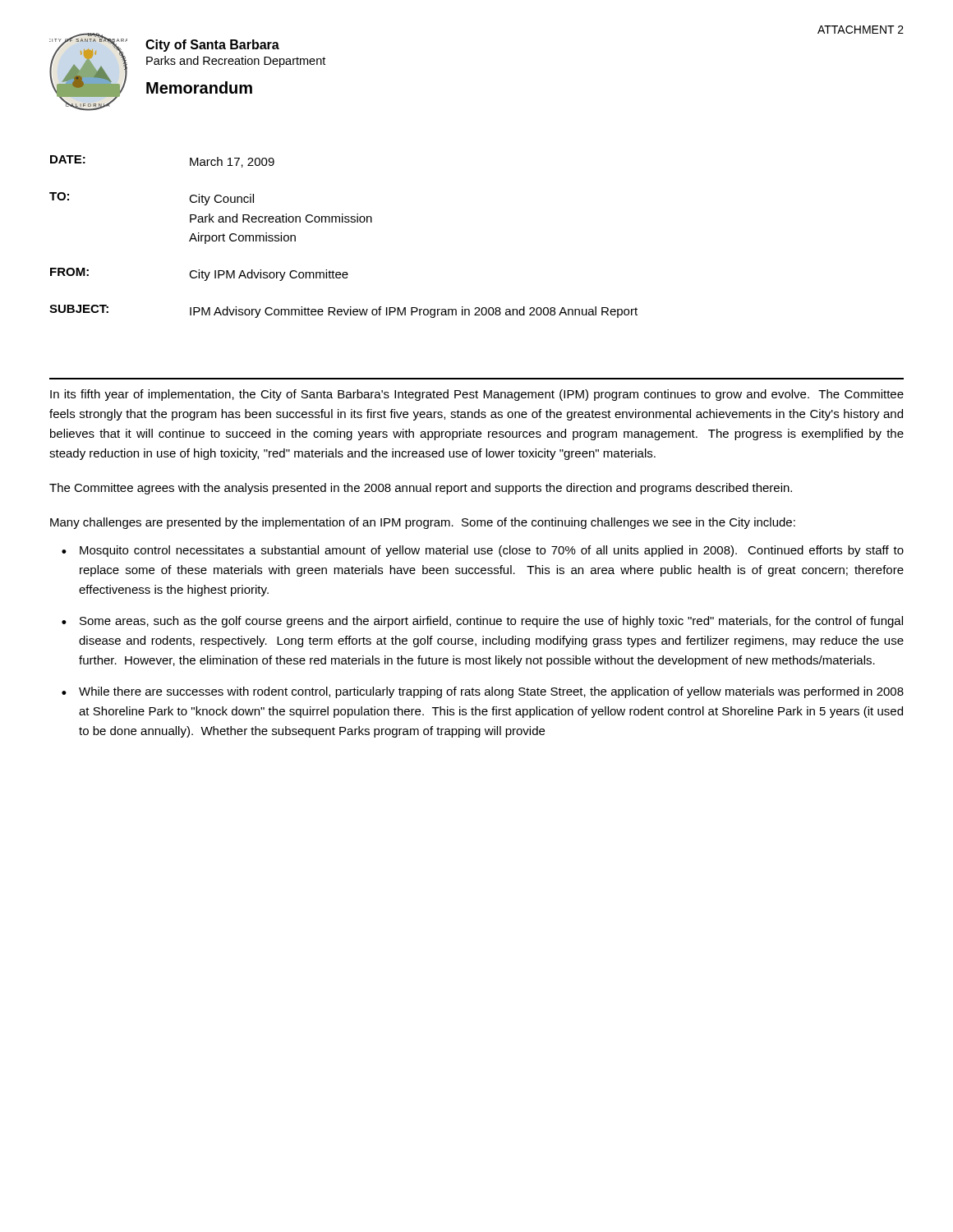
Task: Point to the block beginning "The Committee agrees with the analysis presented"
Action: tap(421, 487)
